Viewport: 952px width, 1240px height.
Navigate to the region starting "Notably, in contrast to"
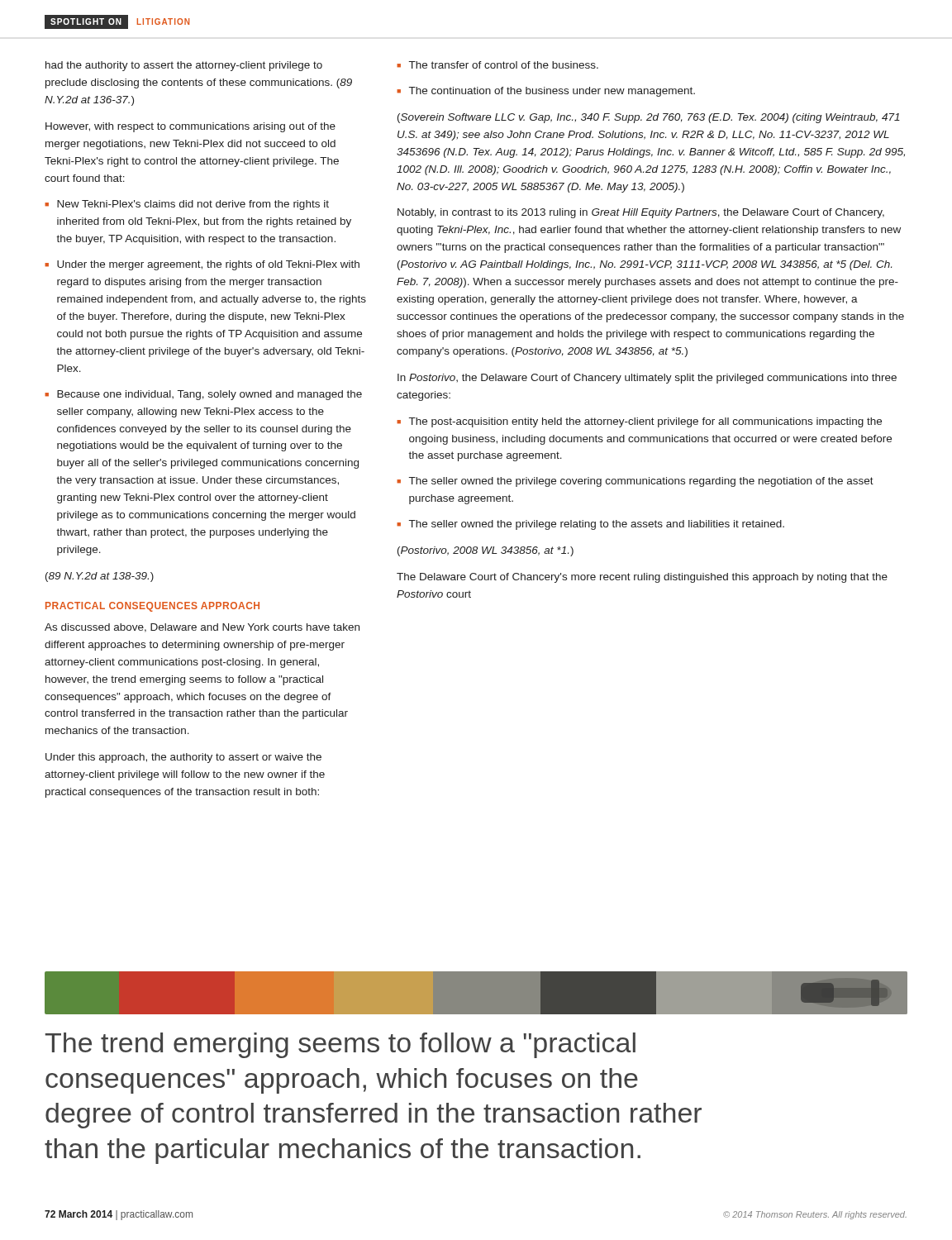point(652,282)
